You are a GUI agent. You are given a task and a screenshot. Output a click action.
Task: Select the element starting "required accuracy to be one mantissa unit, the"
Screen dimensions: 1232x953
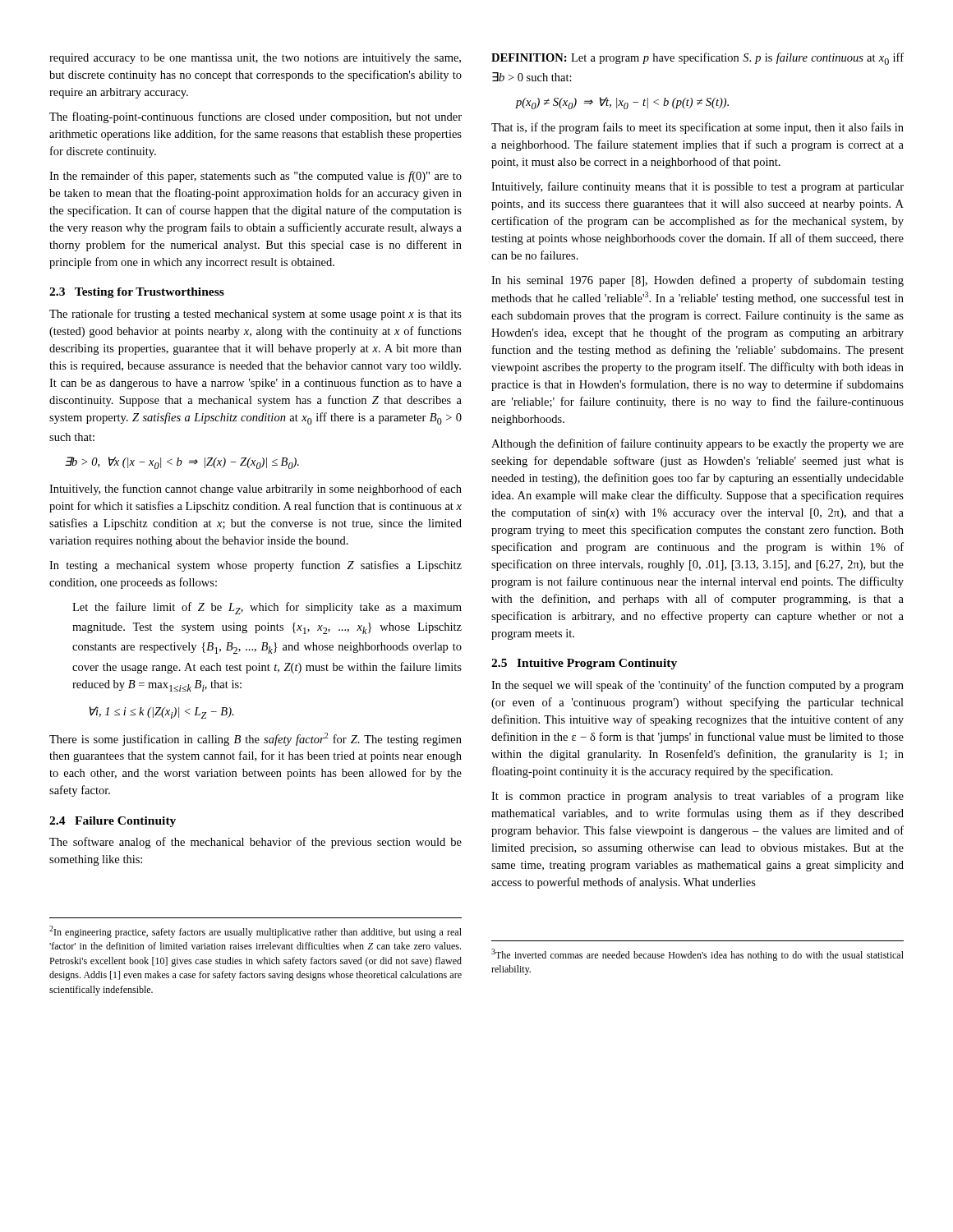(x=255, y=75)
